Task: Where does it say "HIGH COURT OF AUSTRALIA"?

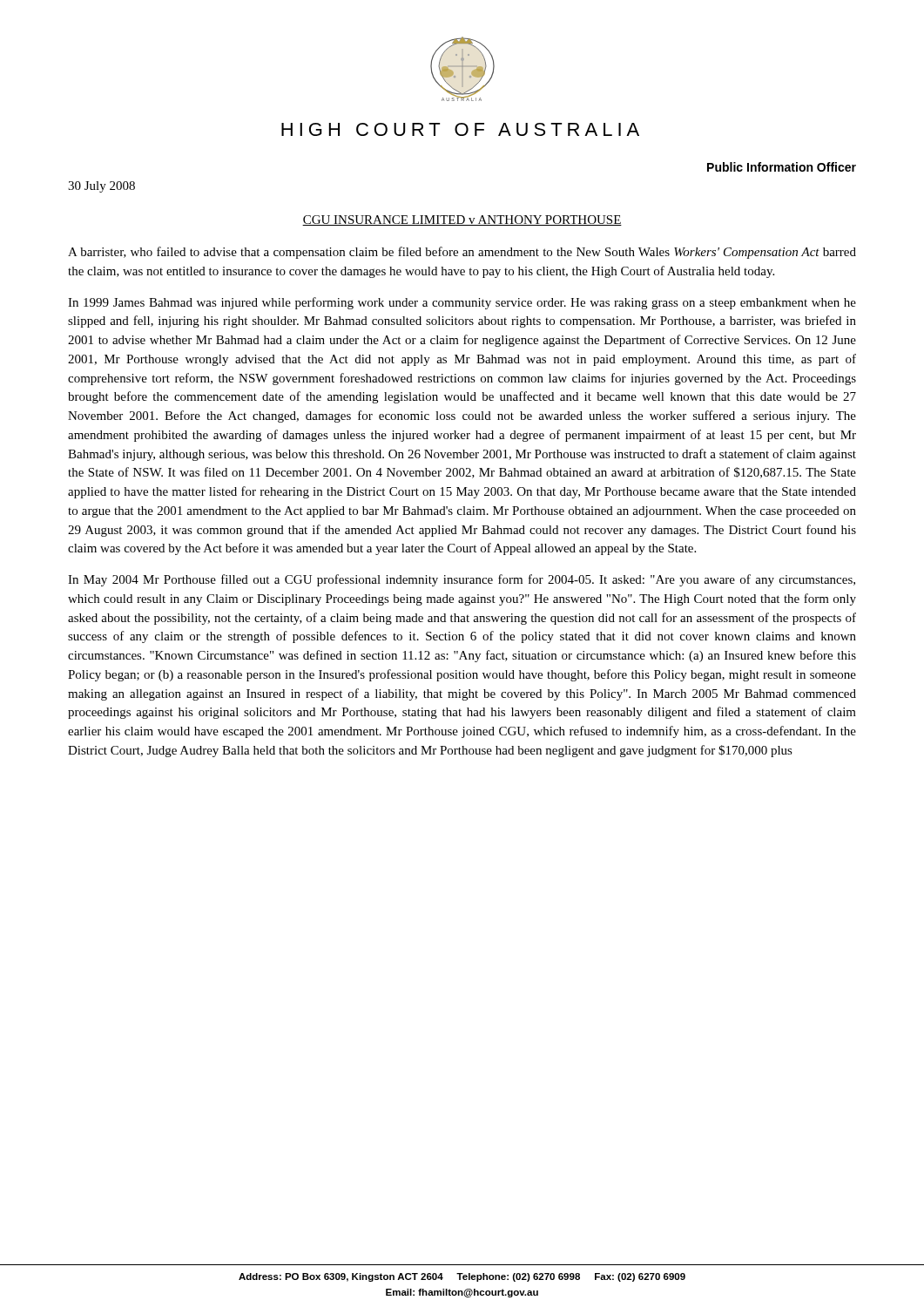Action: (x=462, y=129)
